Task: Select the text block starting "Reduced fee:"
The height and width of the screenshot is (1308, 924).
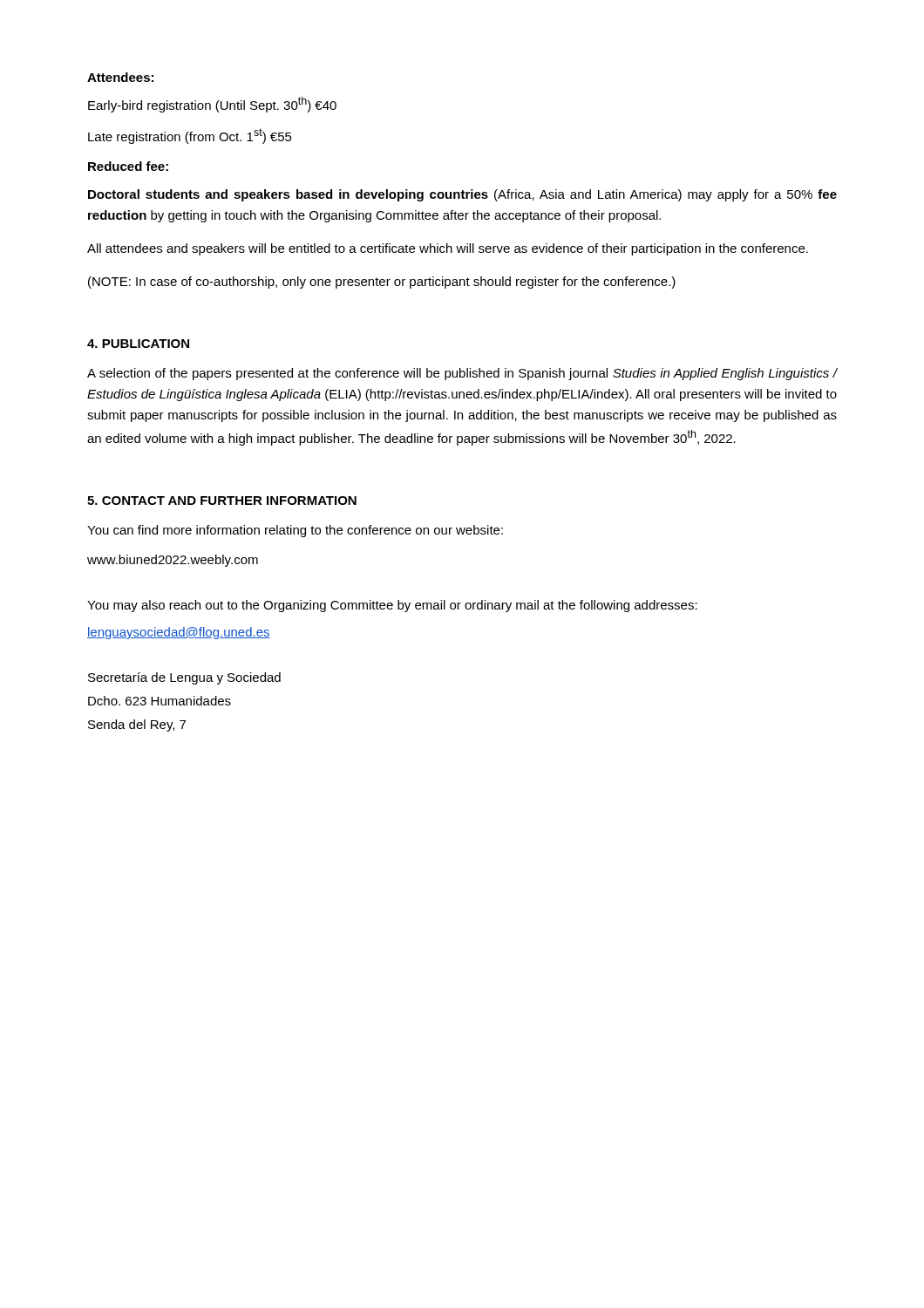Action: pos(128,166)
